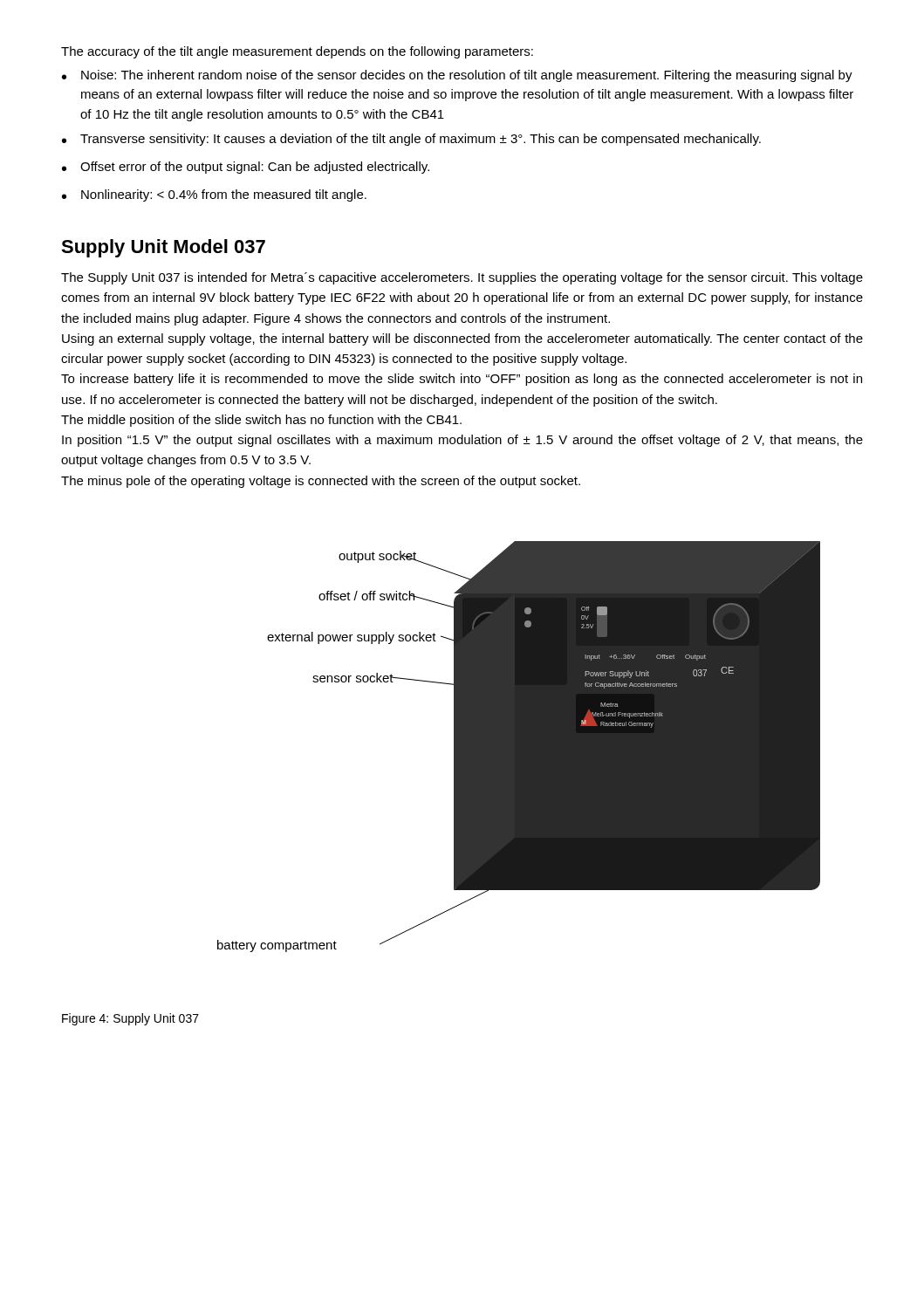924x1309 pixels.
Task: Find the block on this page that starts "The Supply Unit 037 is intended for Metra´s"
Action: coord(462,297)
